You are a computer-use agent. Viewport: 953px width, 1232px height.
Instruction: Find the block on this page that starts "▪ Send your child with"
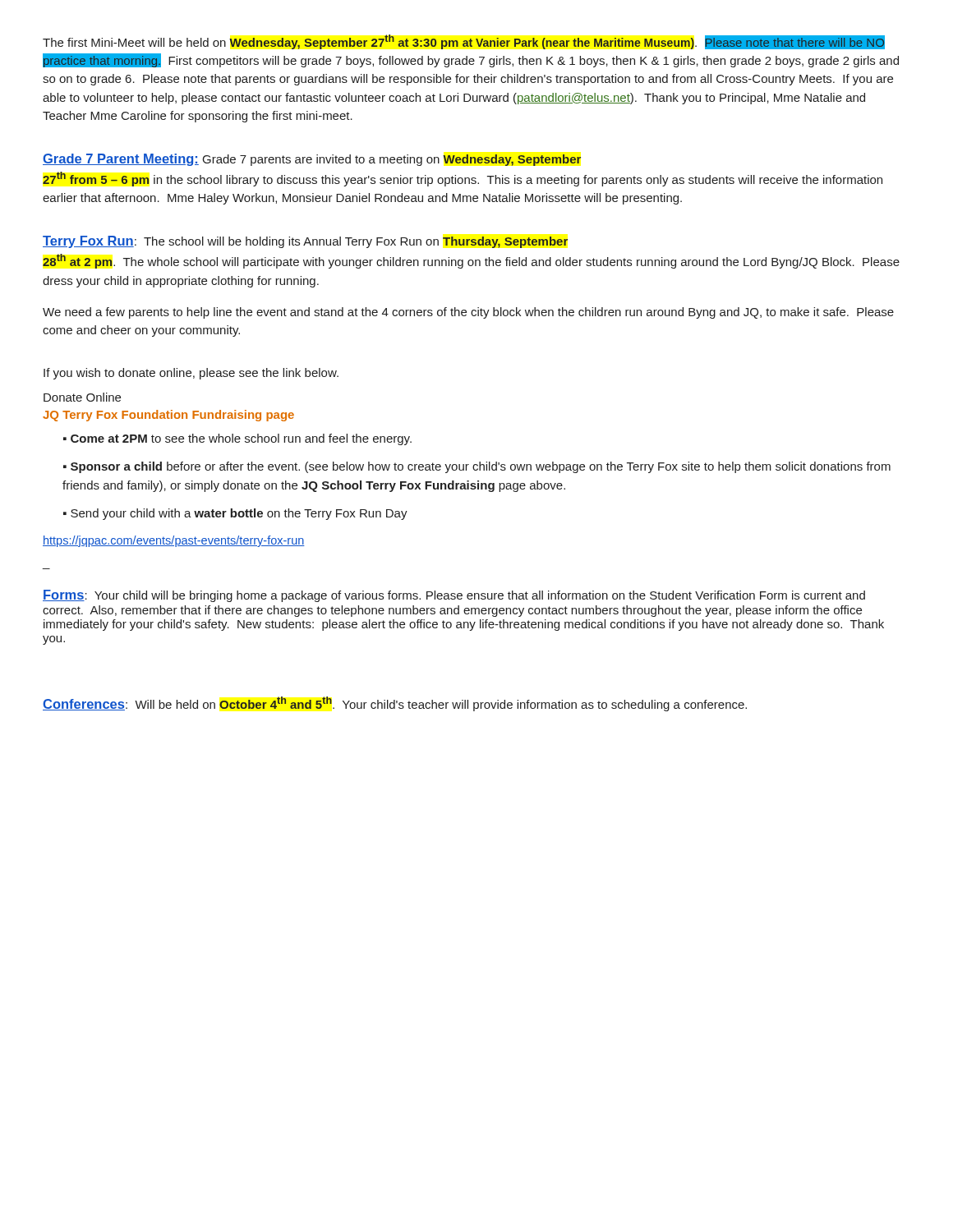point(235,513)
